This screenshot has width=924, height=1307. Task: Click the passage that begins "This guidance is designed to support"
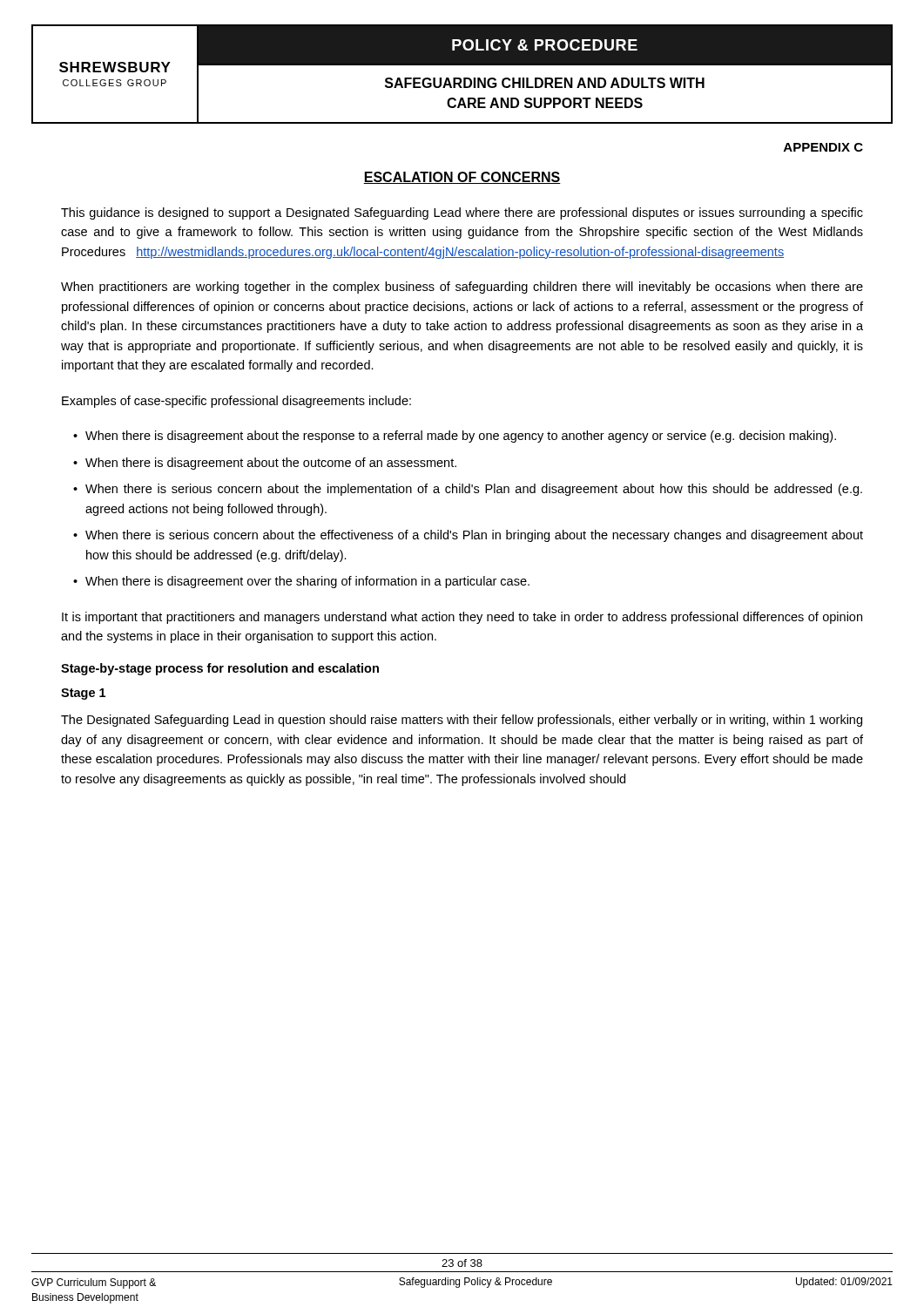click(462, 232)
